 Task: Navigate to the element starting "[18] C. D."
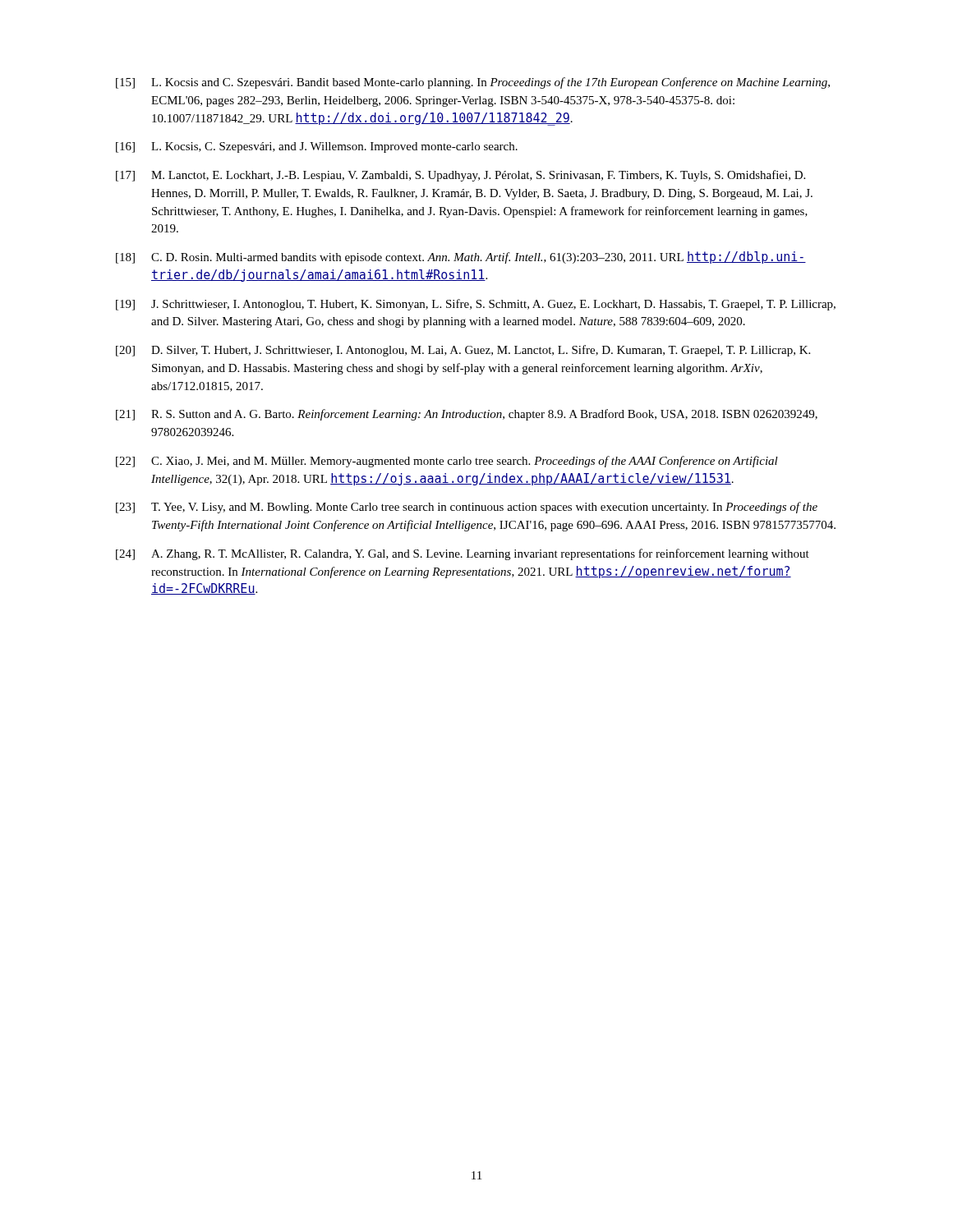point(476,267)
